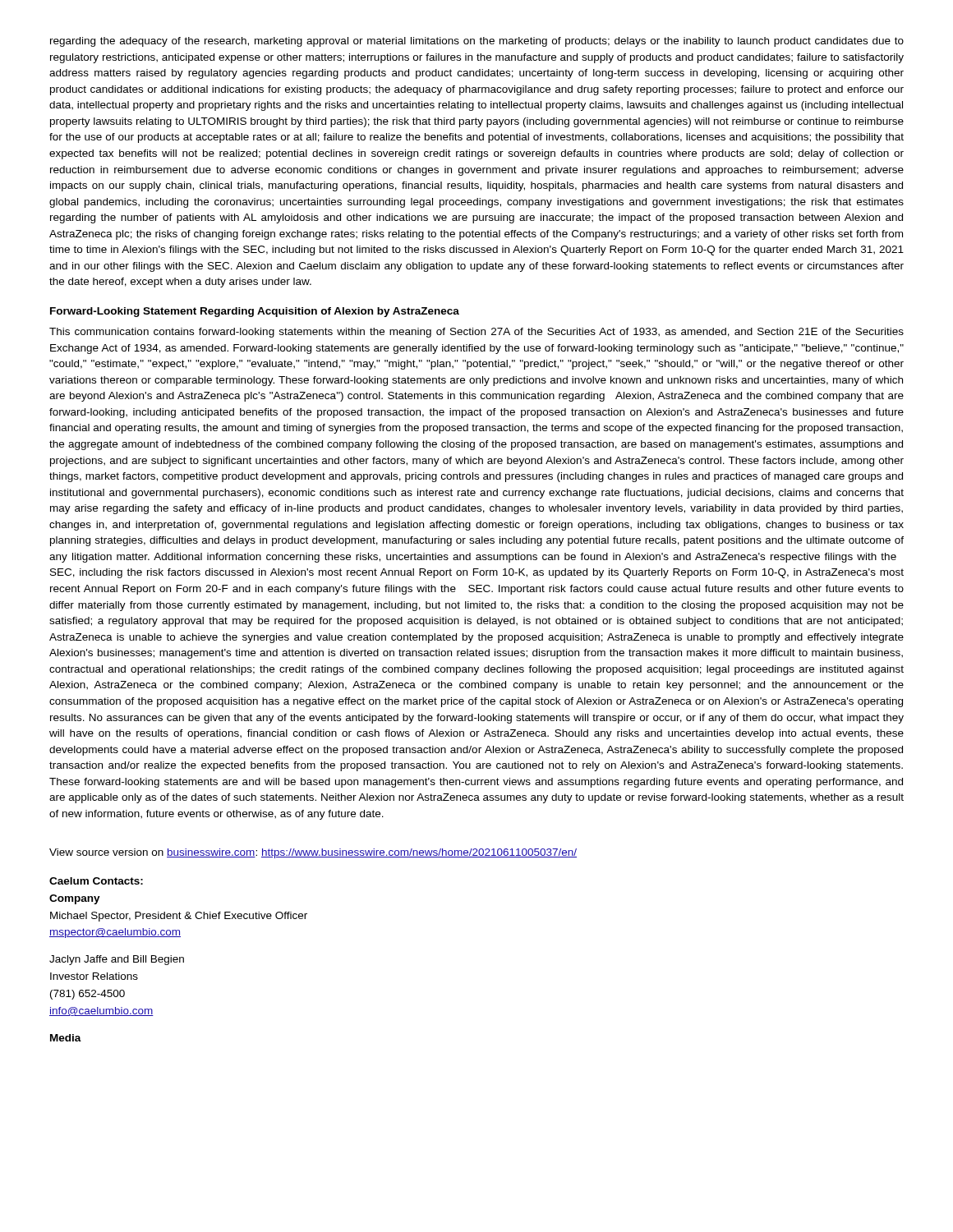Click on the text block that says "Caelum Contacts: Company Michael Spector, President &"

pos(178,906)
